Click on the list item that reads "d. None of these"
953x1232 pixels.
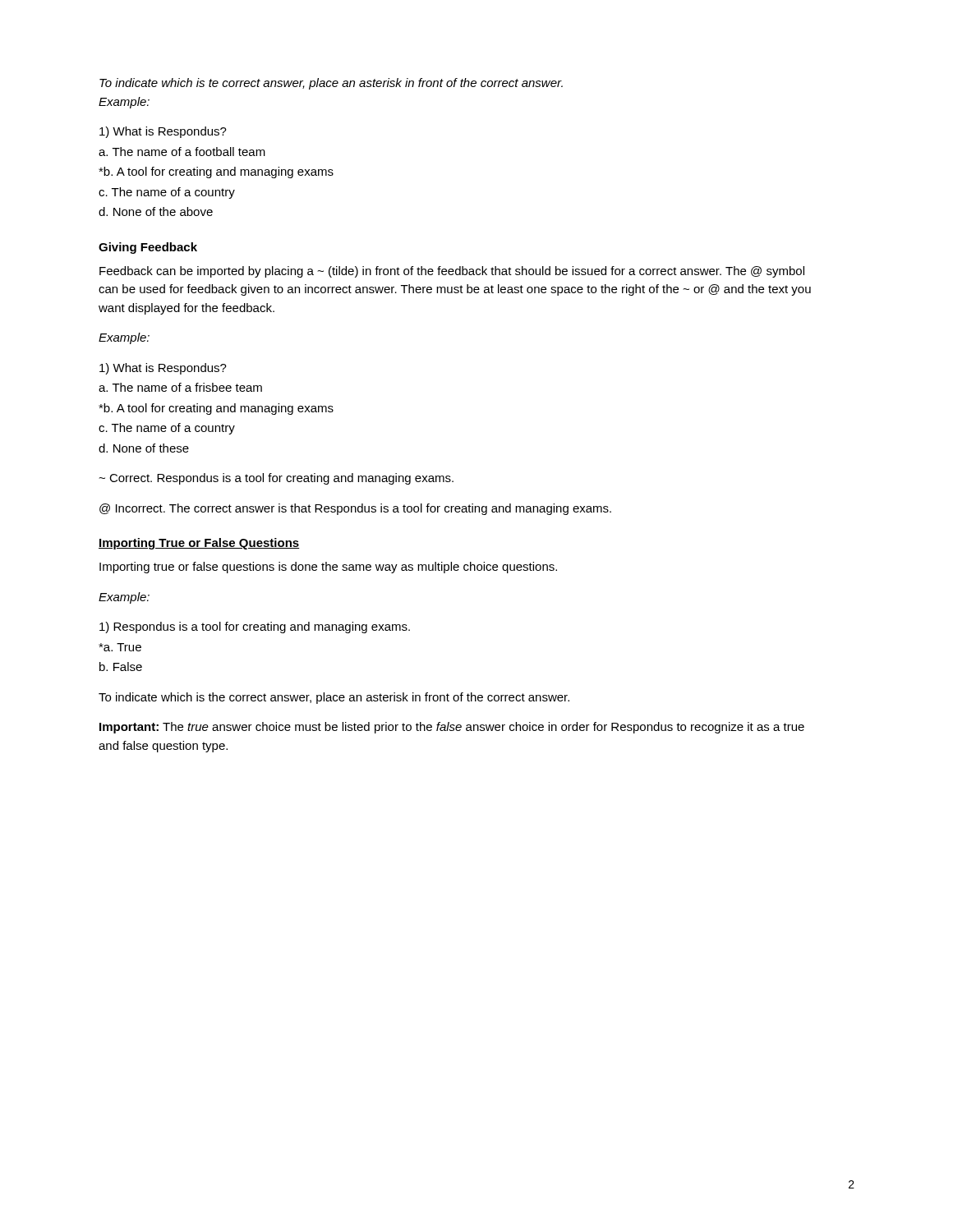[x=144, y=448]
